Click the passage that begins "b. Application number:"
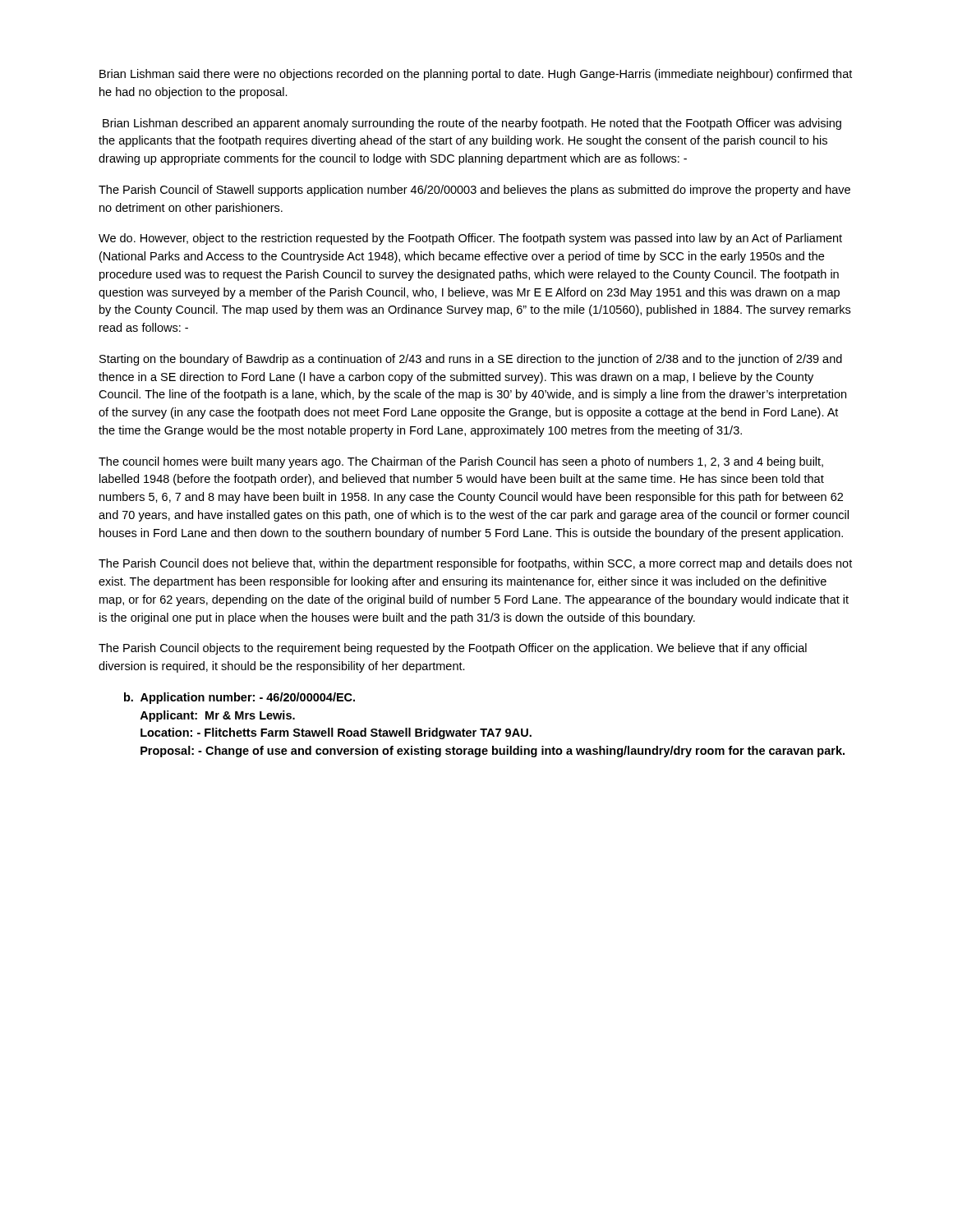Viewport: 953px width, 1232px height. pos(484,724)
